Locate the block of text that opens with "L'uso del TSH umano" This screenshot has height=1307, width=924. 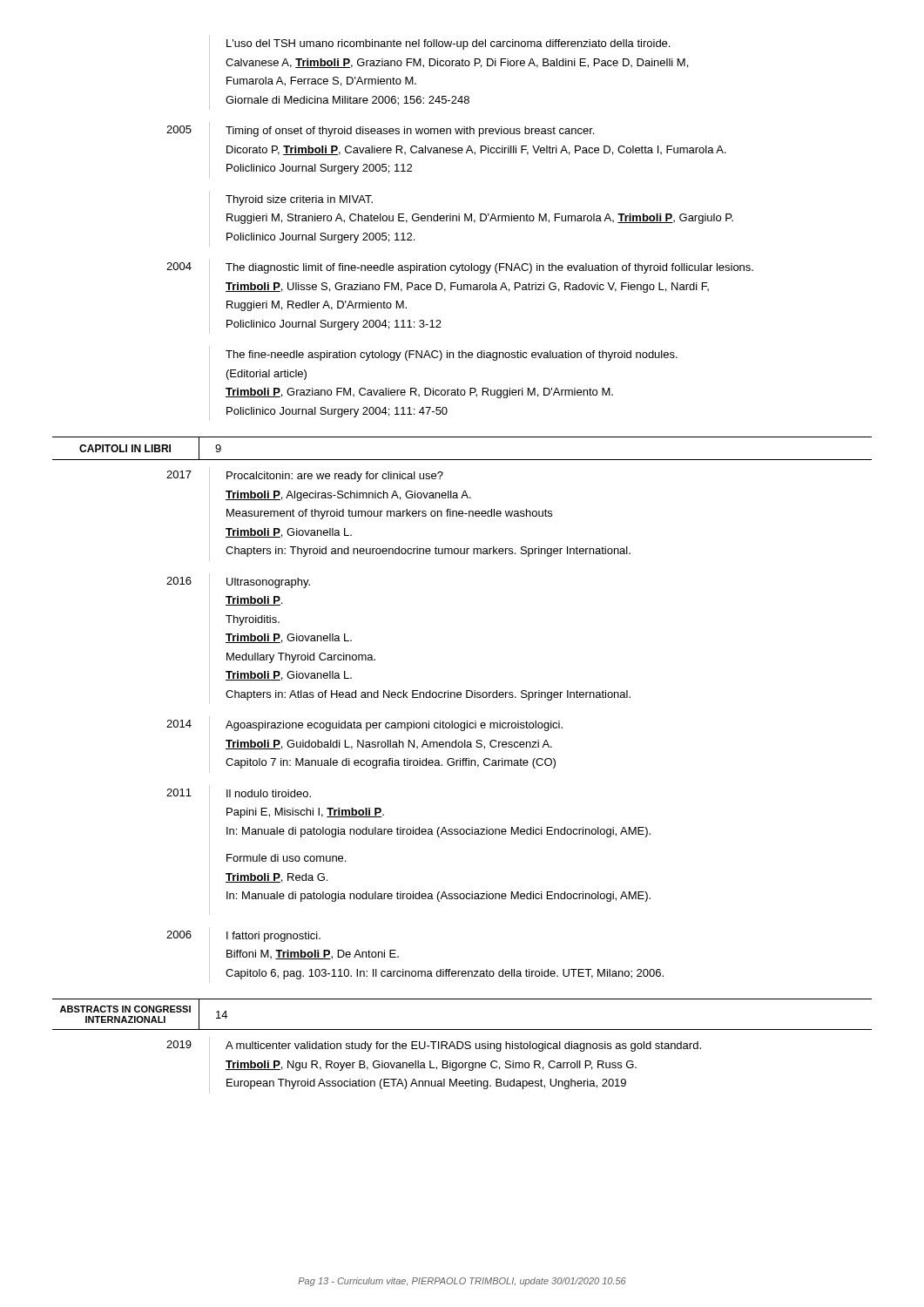click(462, 72)
